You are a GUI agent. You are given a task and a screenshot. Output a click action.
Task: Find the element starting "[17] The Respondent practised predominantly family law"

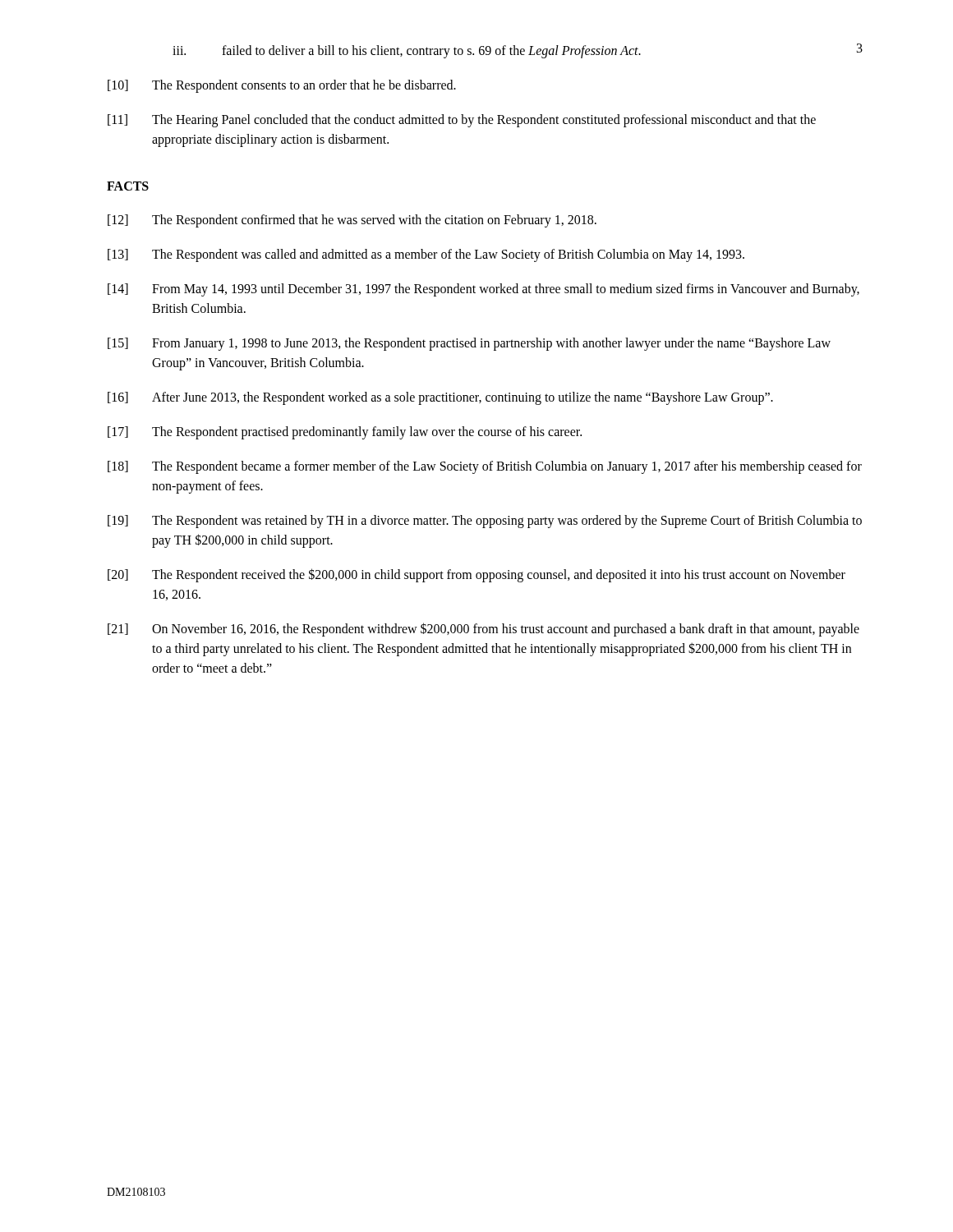pyautogui.click(x=485, y=432)
